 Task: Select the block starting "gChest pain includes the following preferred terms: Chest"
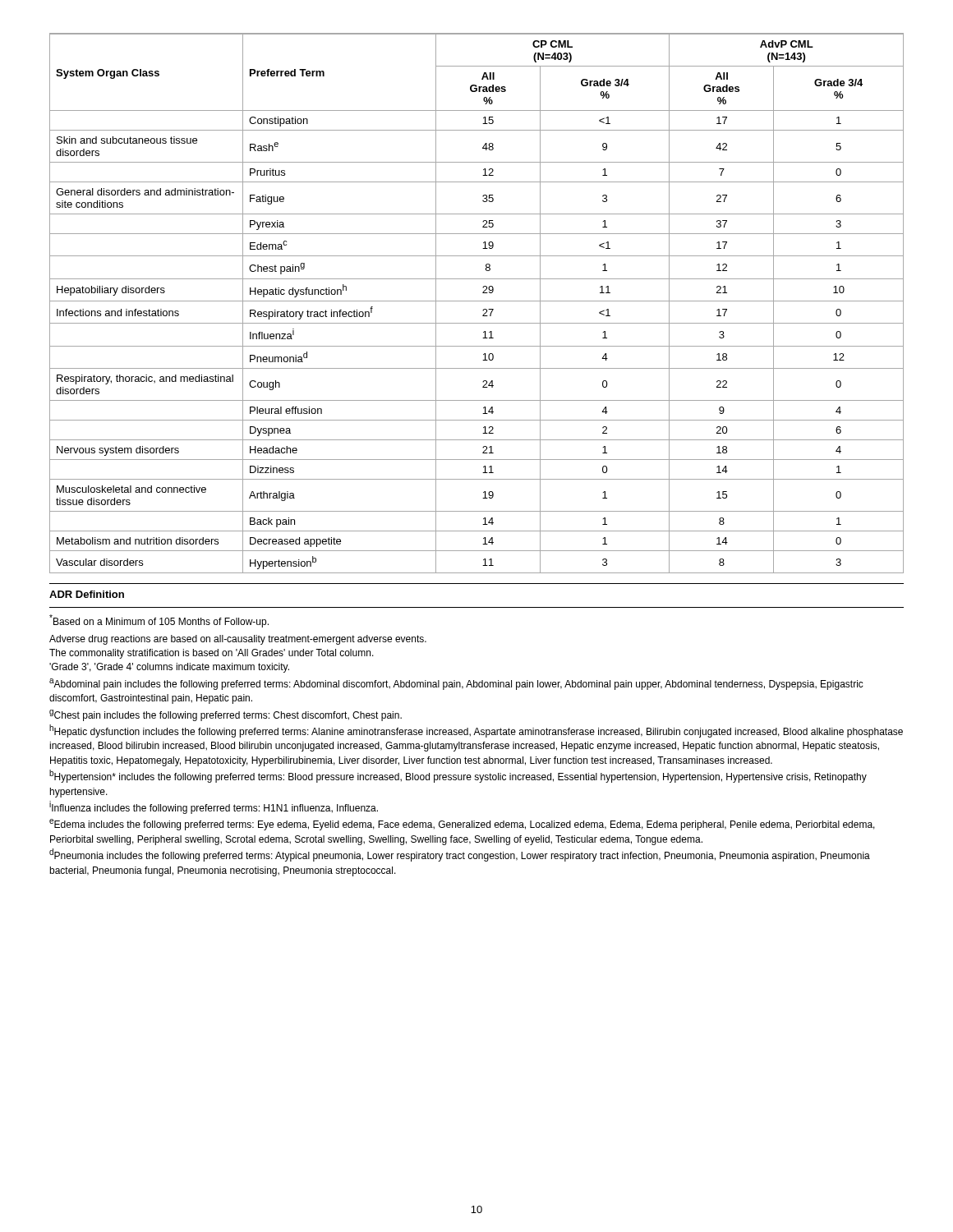coord(226,714)
